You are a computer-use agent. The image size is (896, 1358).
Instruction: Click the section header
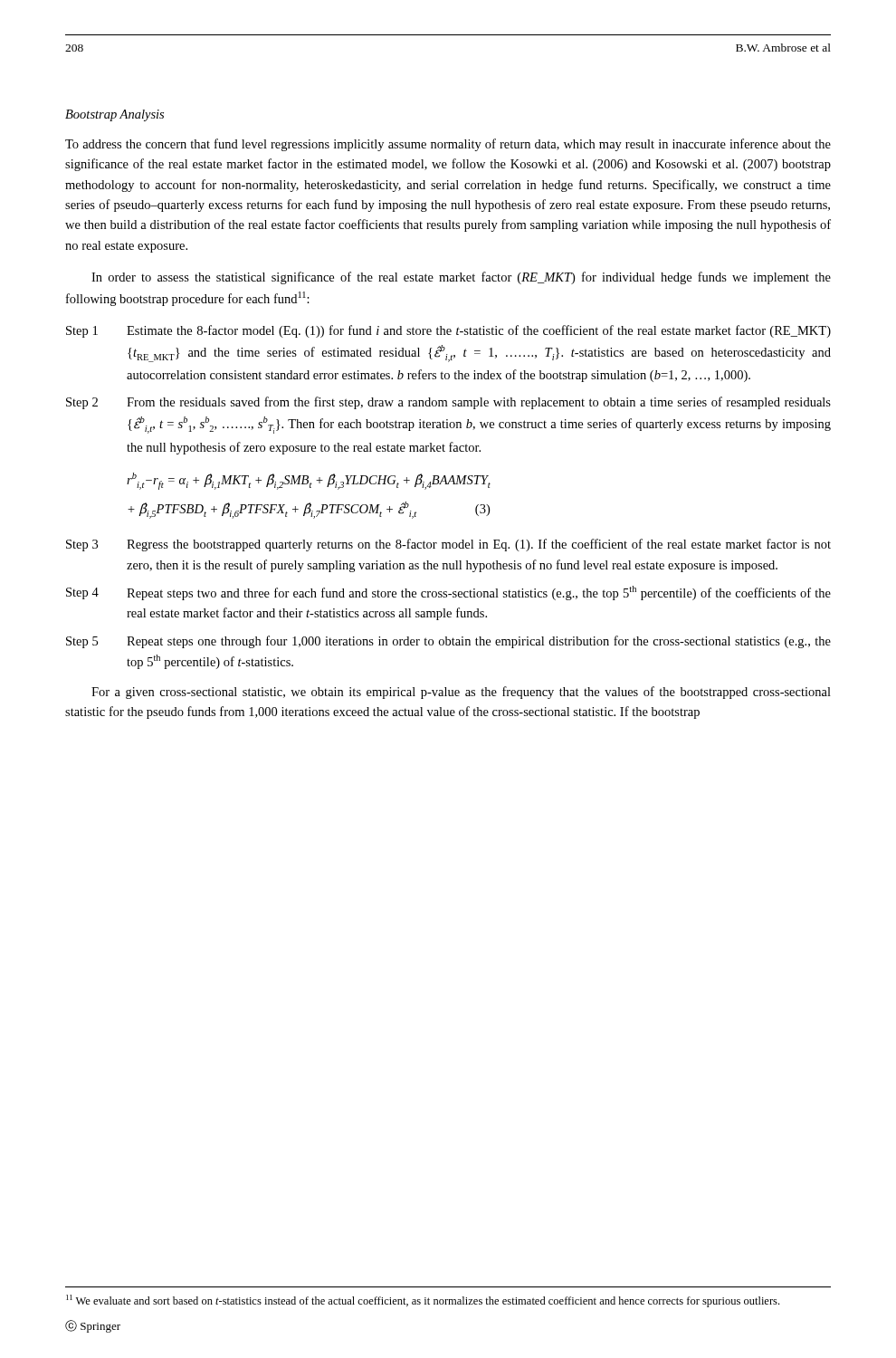pos(115,114)
